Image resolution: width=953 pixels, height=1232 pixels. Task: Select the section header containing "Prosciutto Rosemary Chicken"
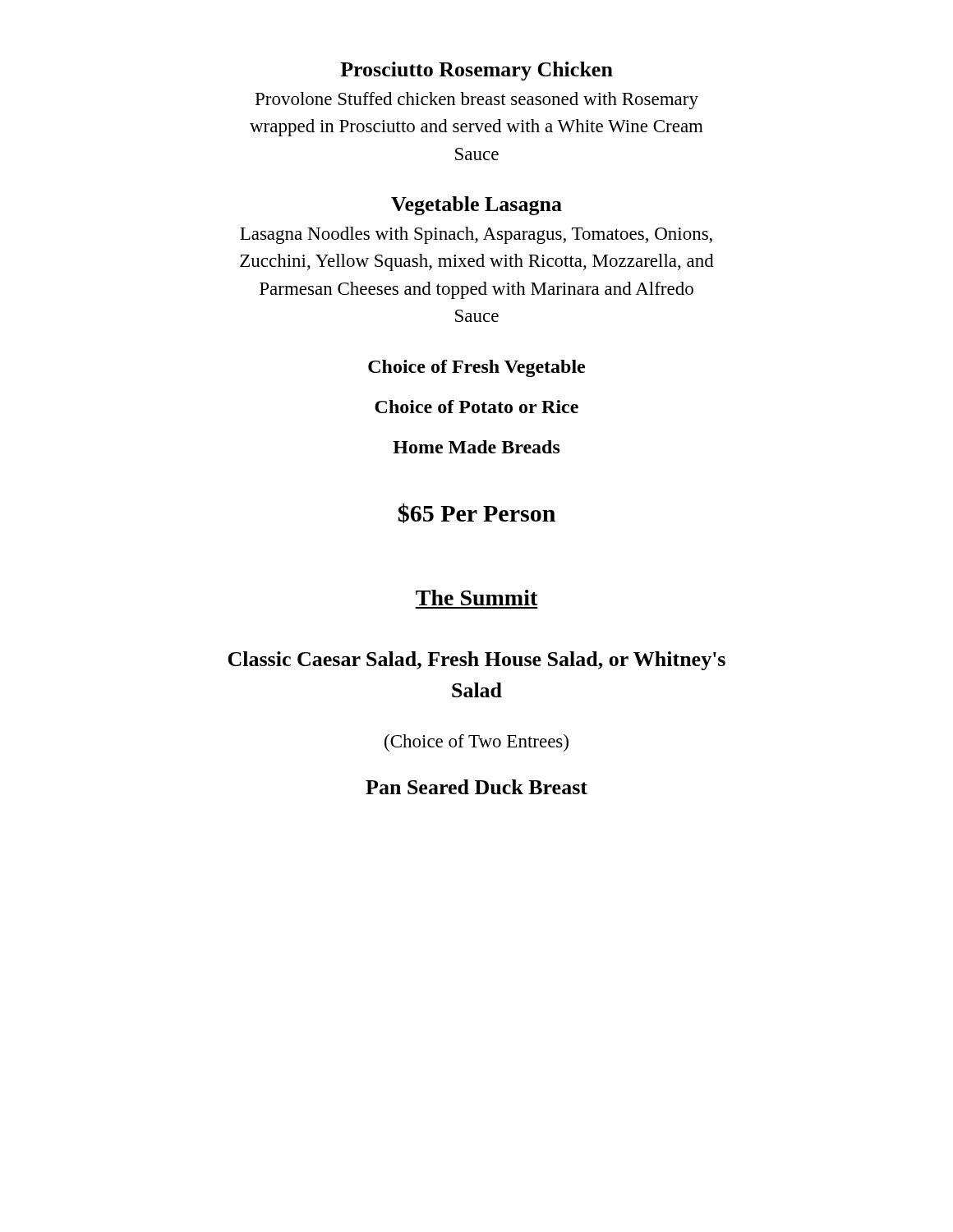(x=476, y=69)
